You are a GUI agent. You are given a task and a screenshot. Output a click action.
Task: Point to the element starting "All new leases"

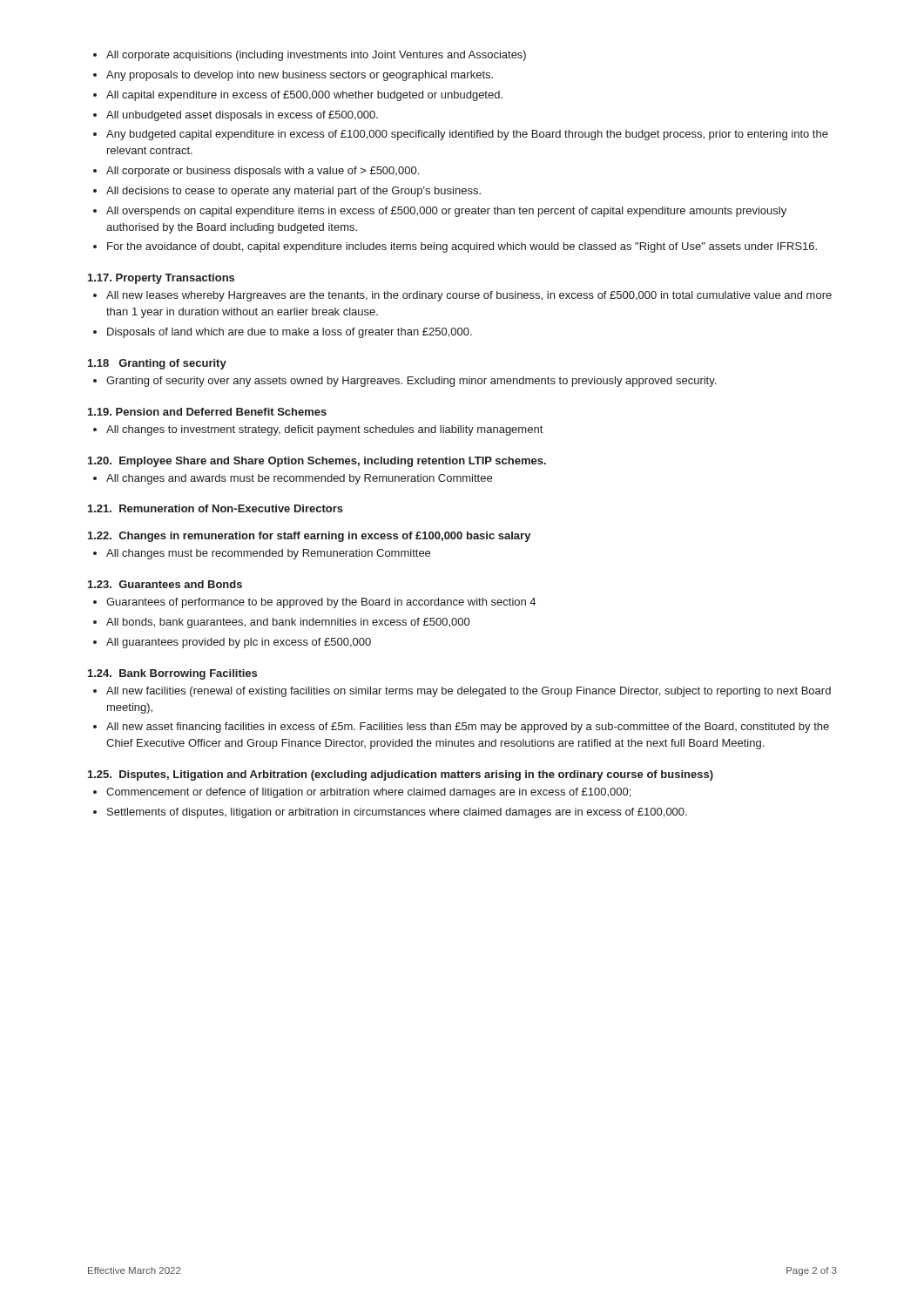[x=462, y=296]
